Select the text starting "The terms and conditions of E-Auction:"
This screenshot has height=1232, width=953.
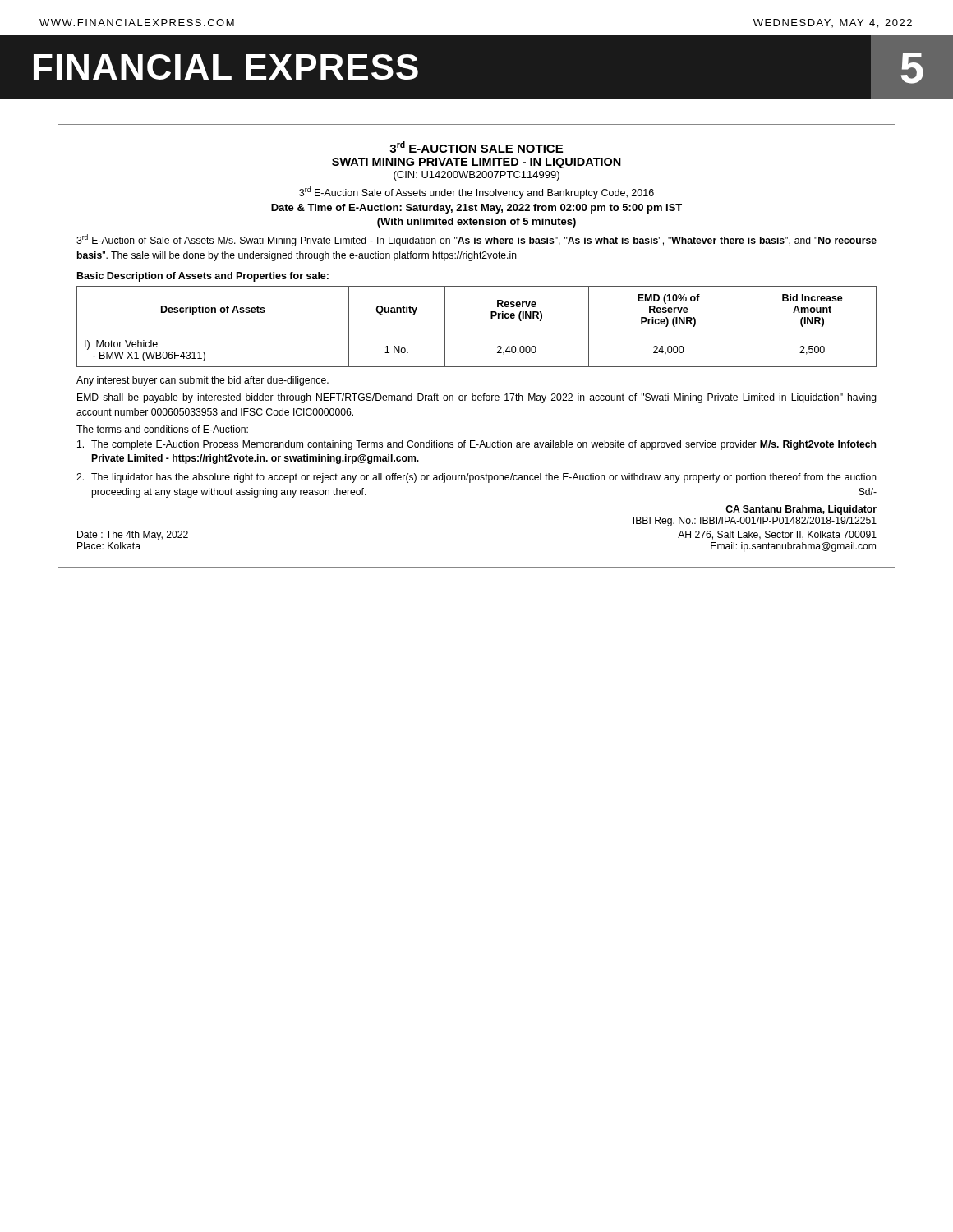[x=163, y=429]
